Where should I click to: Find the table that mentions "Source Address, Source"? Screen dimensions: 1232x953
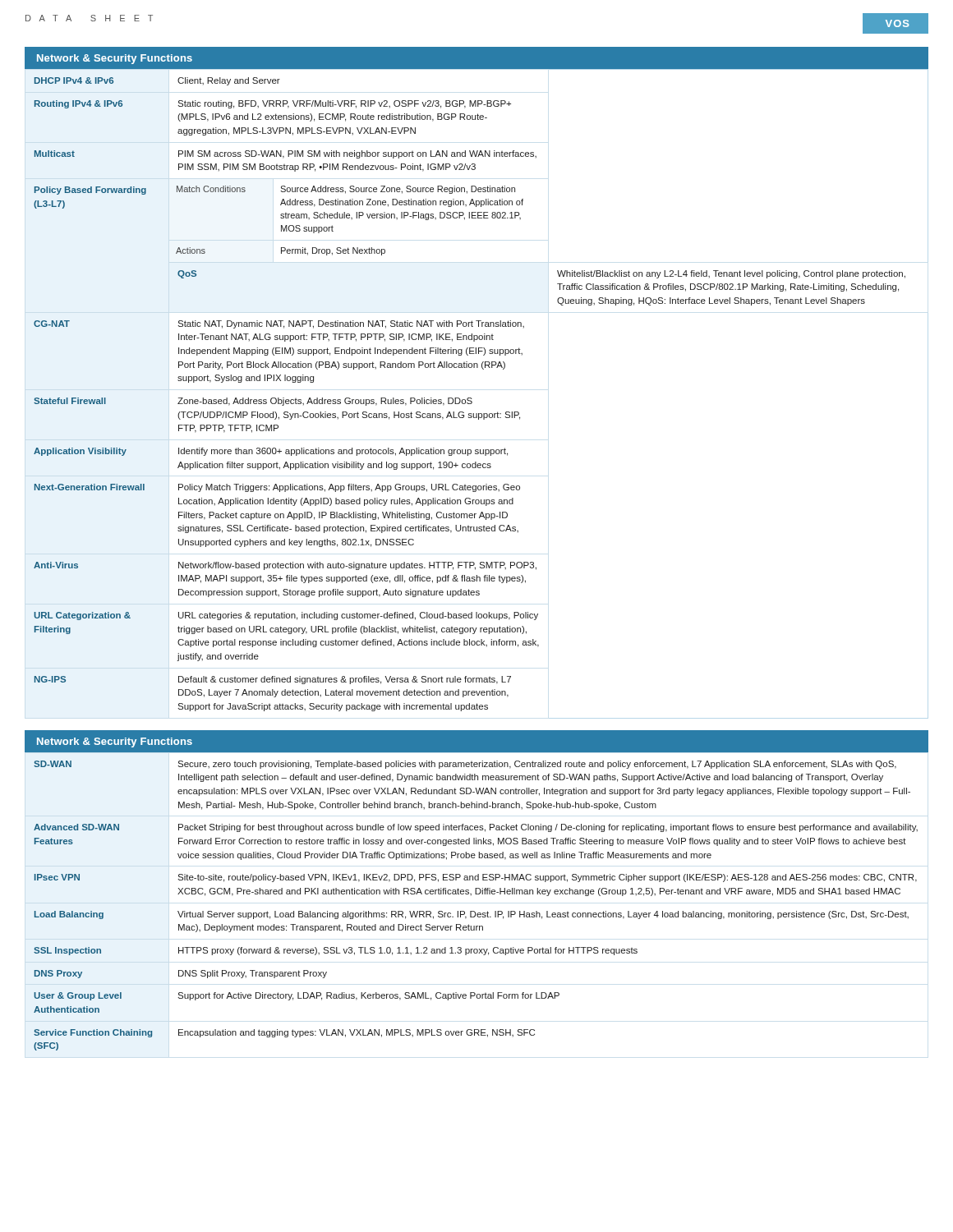click(x=476, y=394)
